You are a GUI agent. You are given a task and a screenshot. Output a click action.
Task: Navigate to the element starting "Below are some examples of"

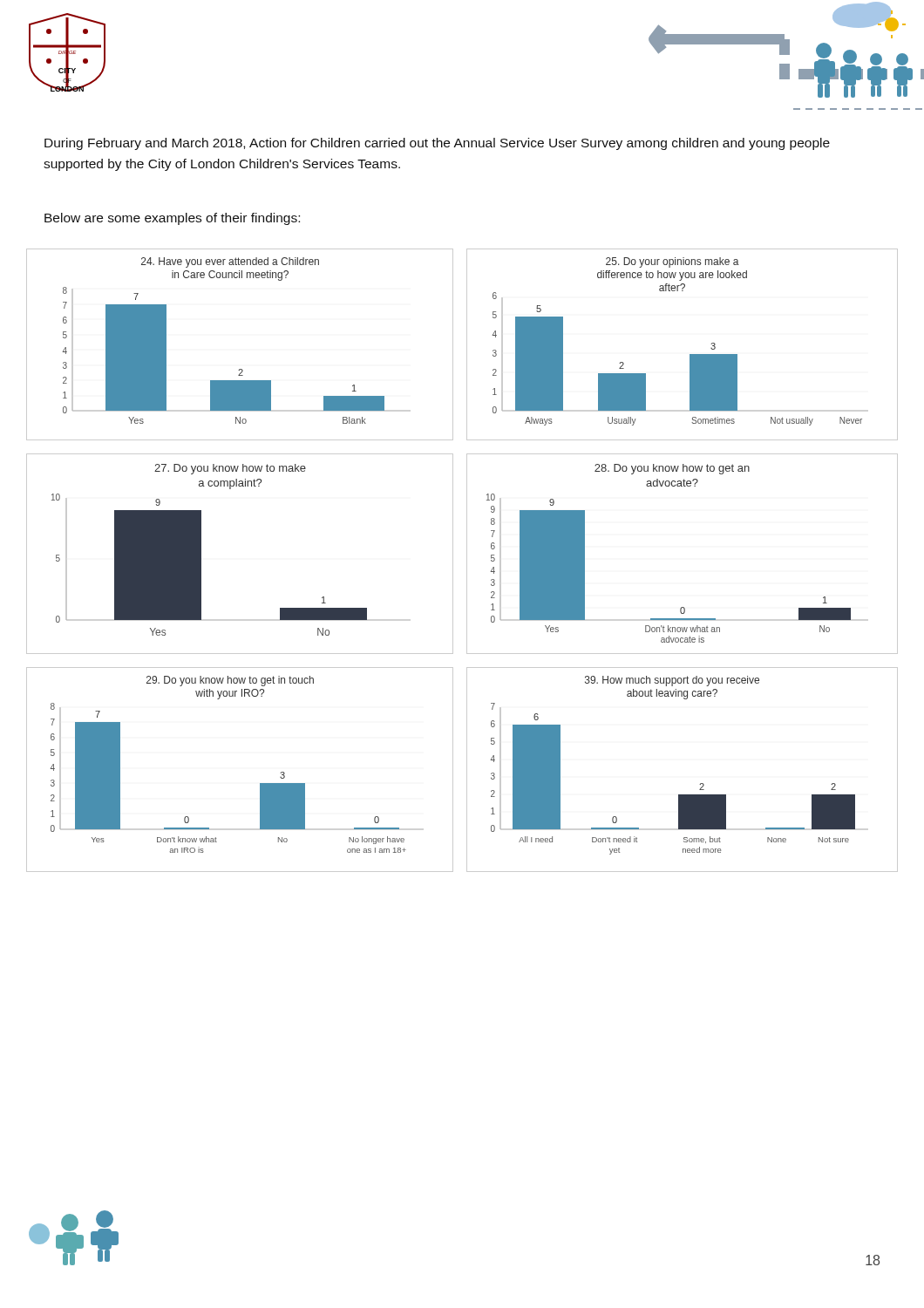click(172, 218)
